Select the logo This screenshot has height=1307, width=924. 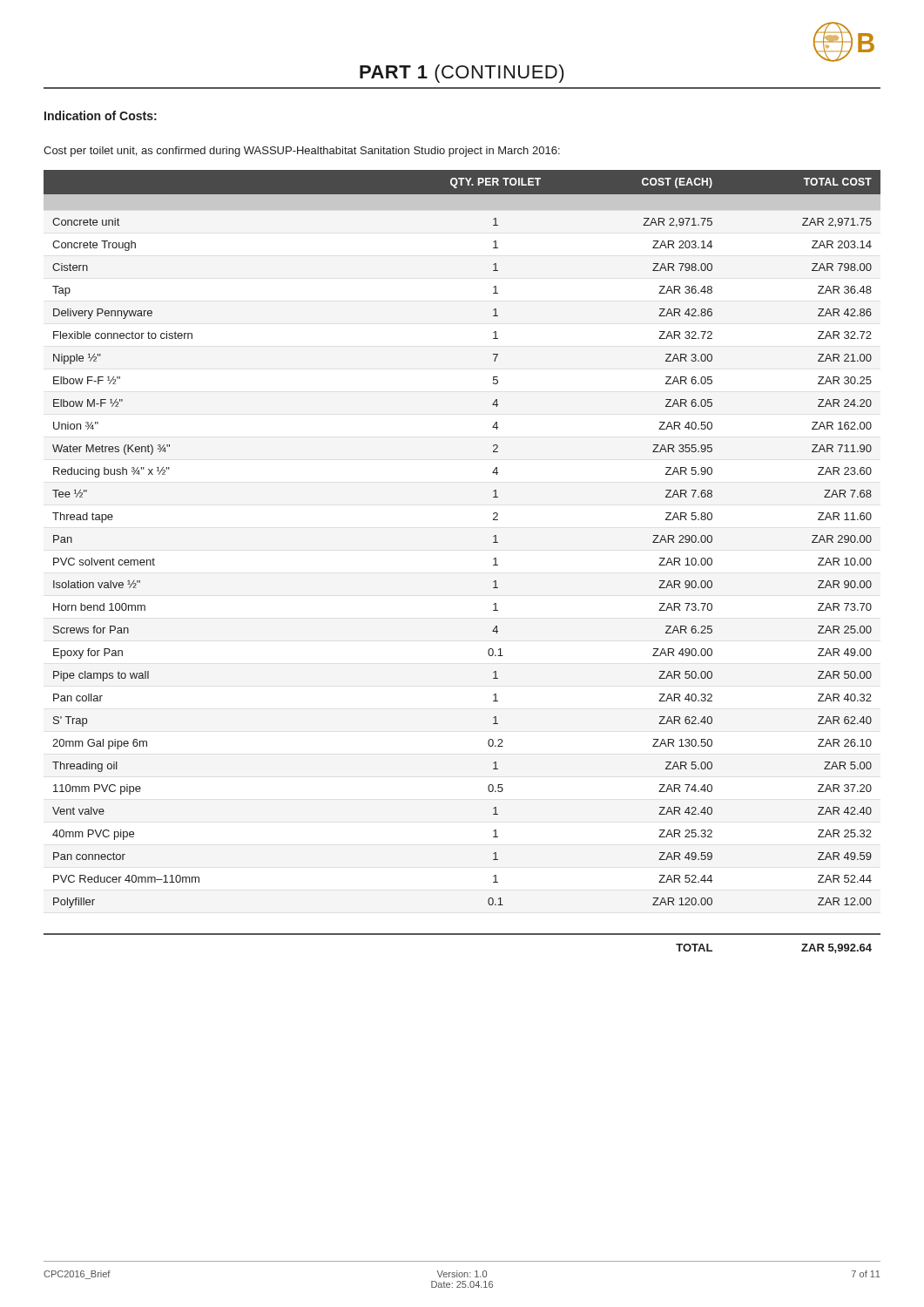point(846,42)
